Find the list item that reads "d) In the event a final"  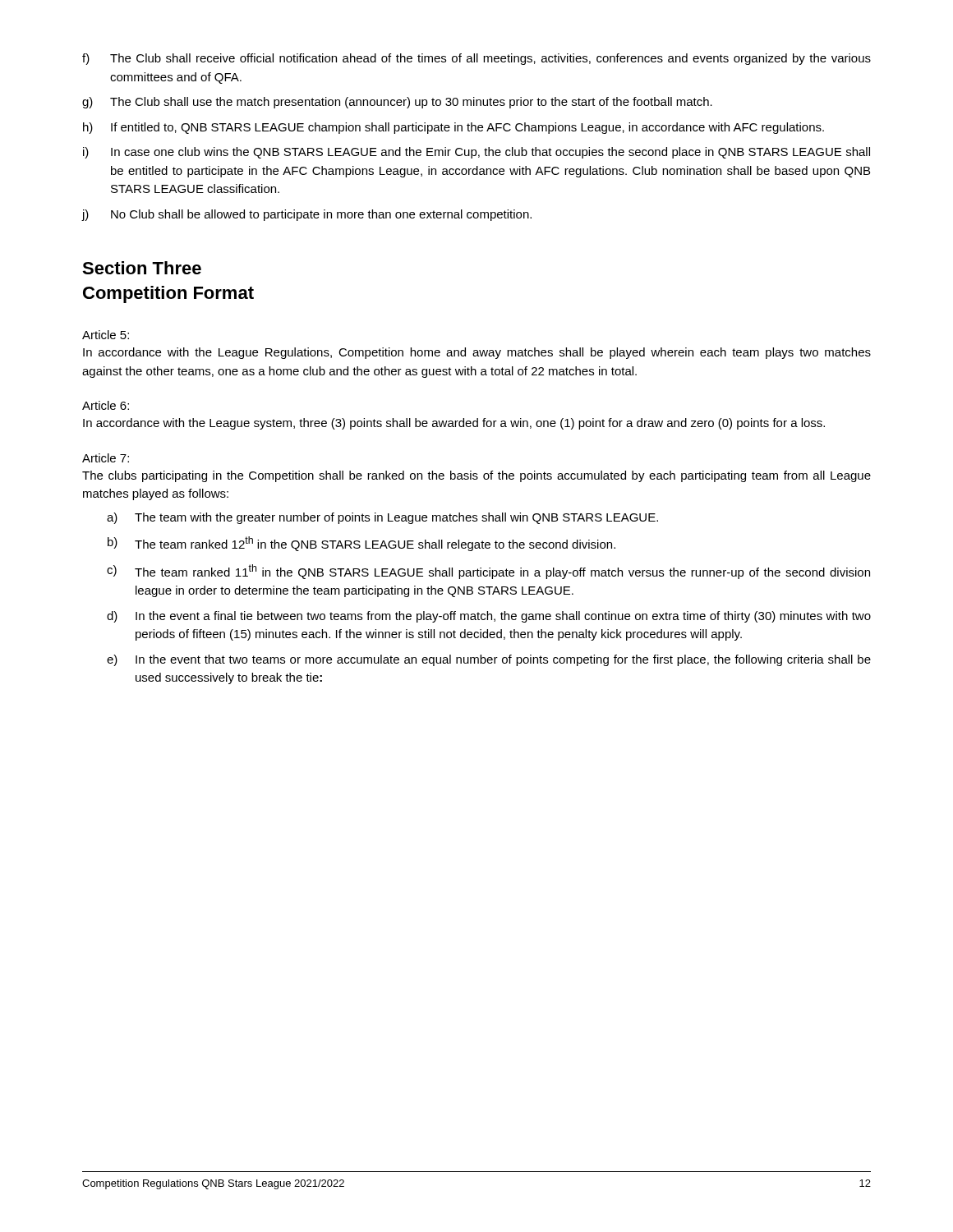489,625
